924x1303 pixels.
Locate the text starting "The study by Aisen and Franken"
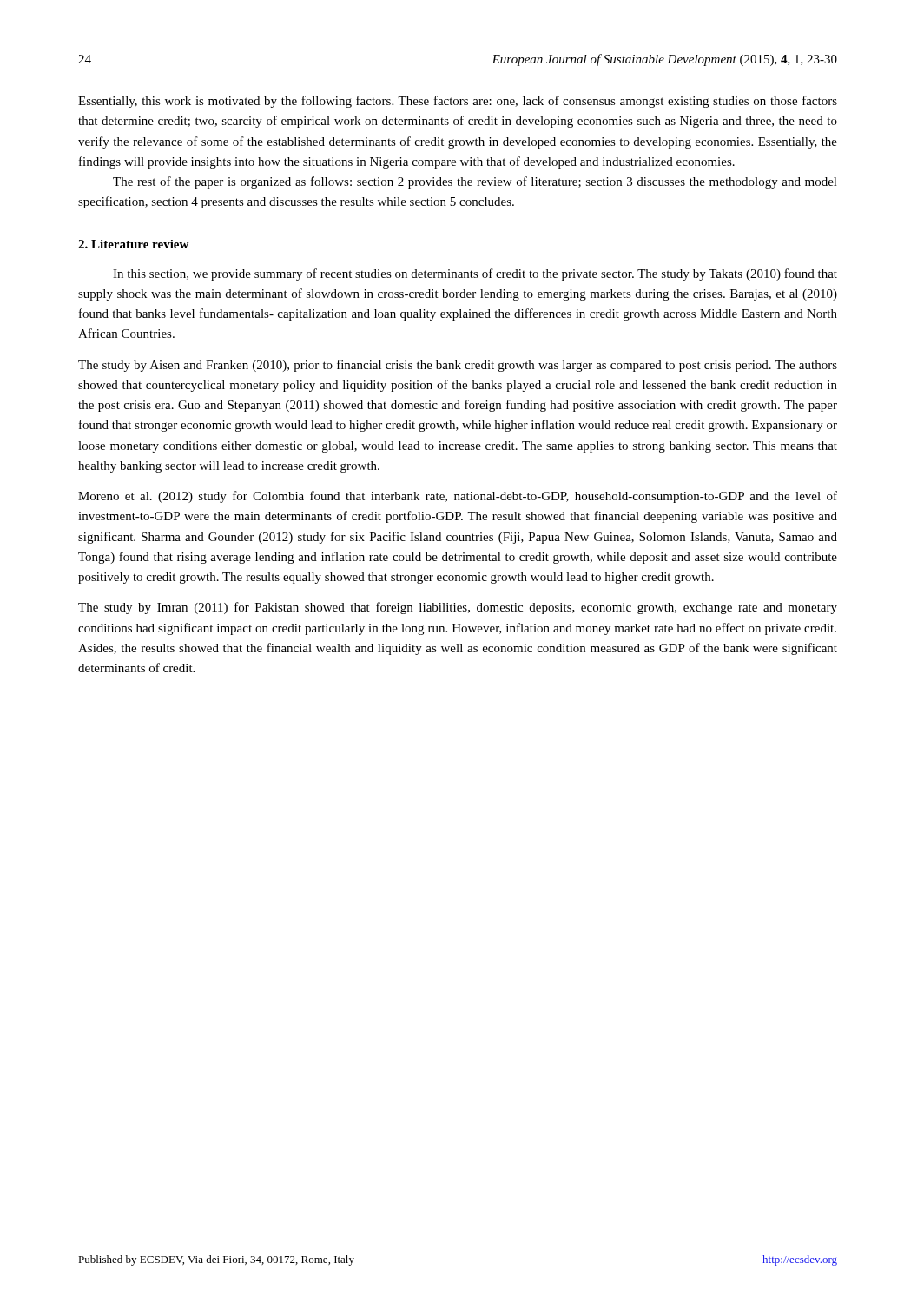[458, 415]
